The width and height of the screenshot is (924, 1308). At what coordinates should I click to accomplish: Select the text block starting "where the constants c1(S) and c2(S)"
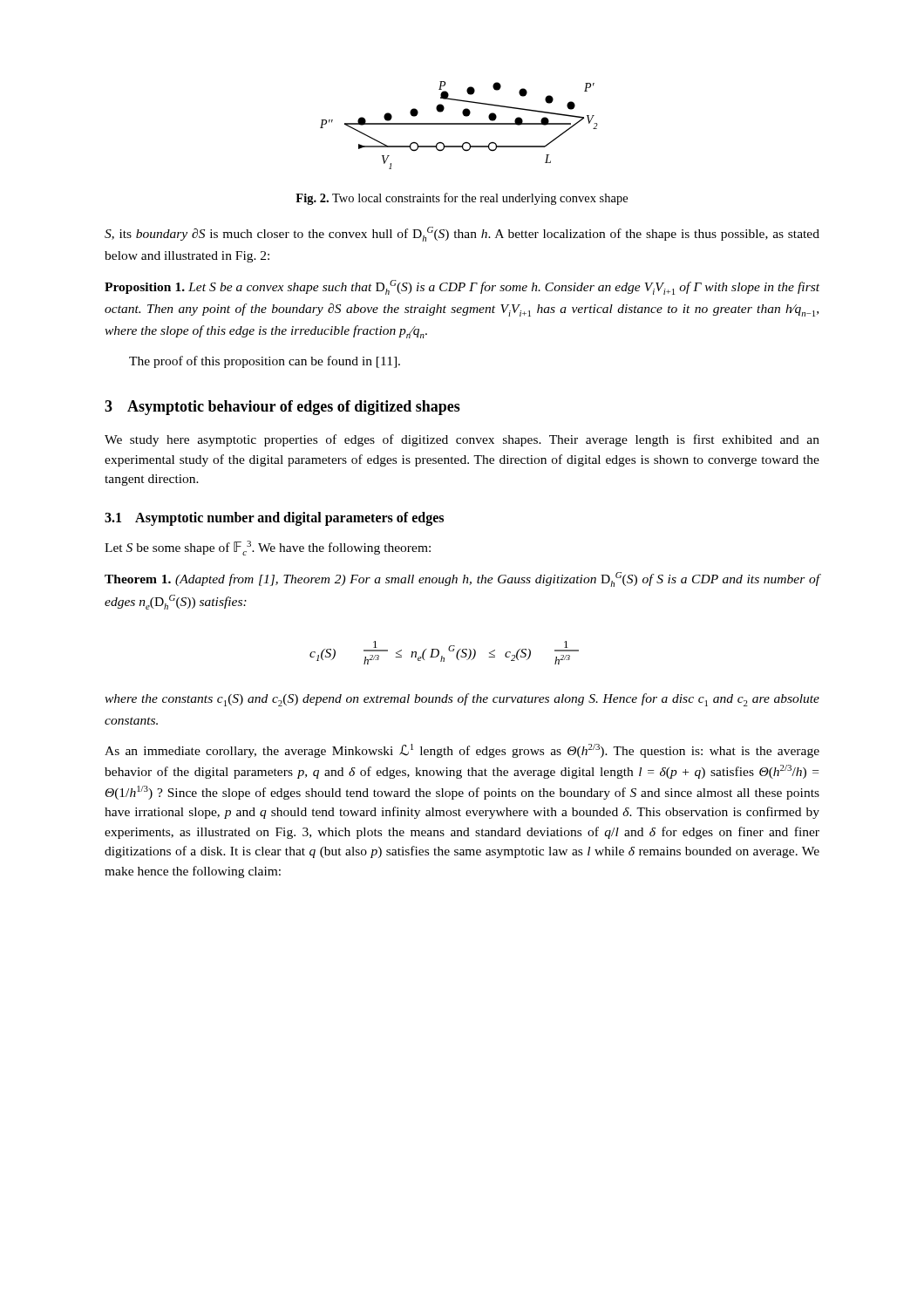(x=462, y=709)
